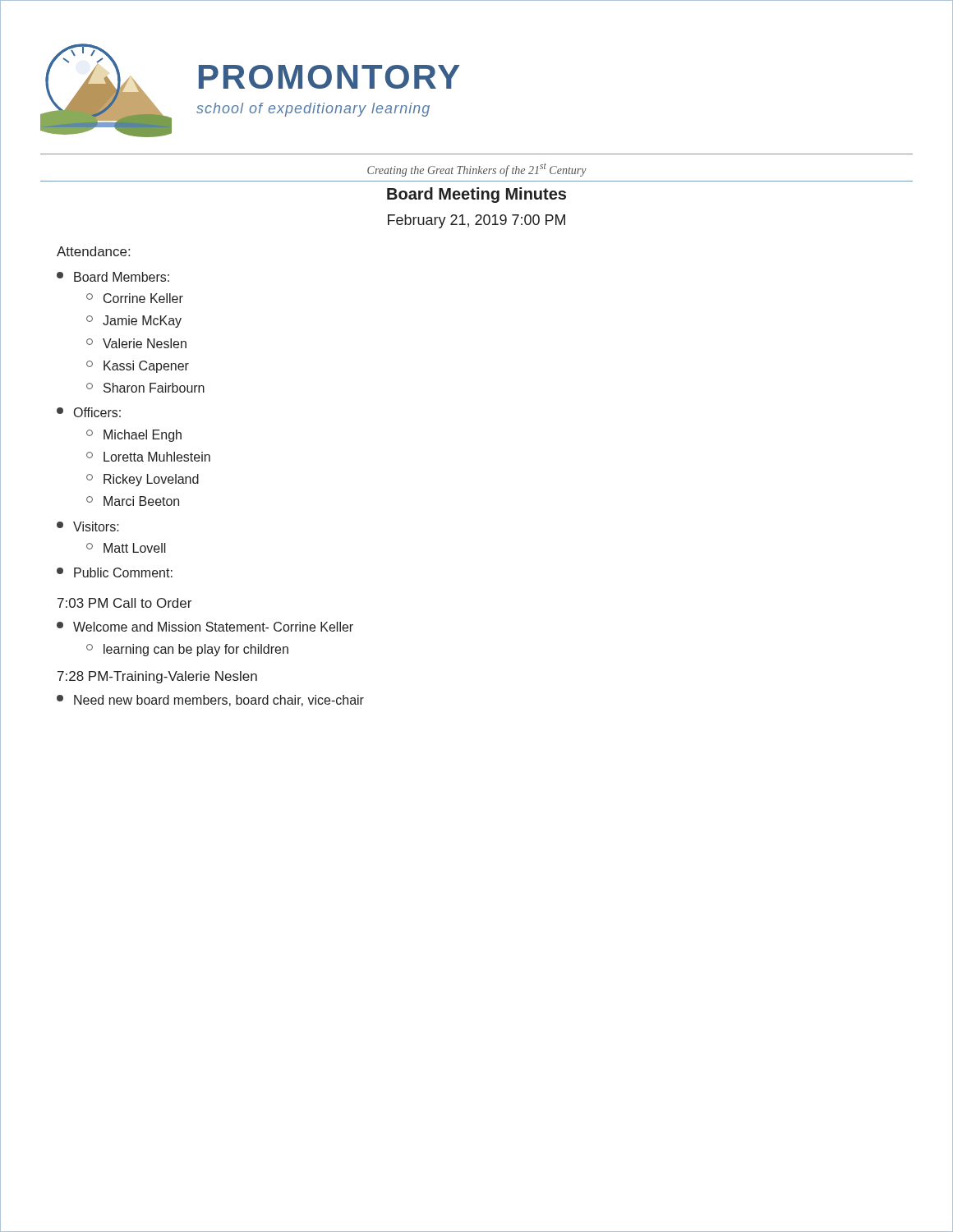Viewport: 953px width, 1232px height.
Task: Point to the text starting "Matt Lovell"
Action: [126, 548]
